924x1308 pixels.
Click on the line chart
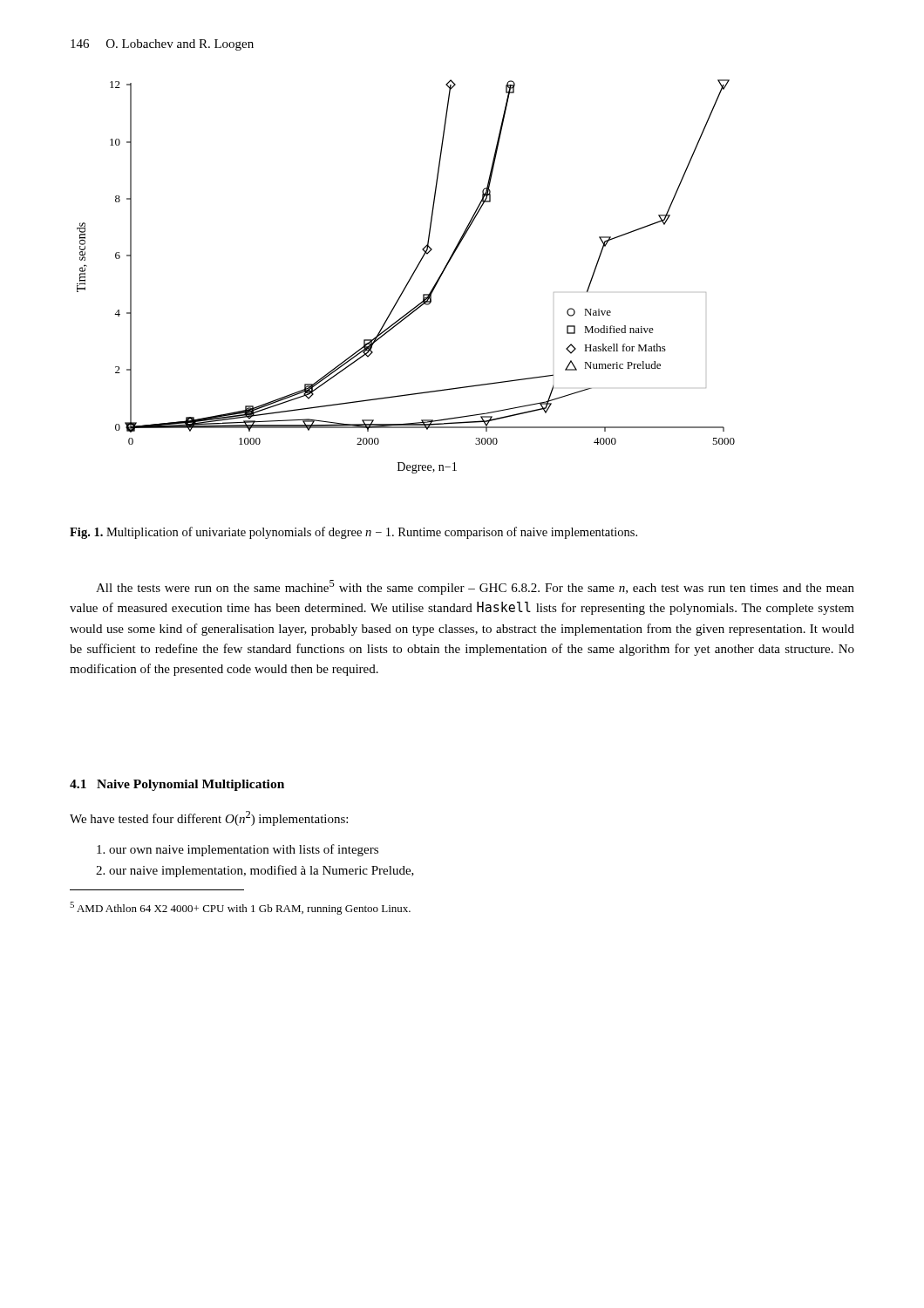coord(462,292)
